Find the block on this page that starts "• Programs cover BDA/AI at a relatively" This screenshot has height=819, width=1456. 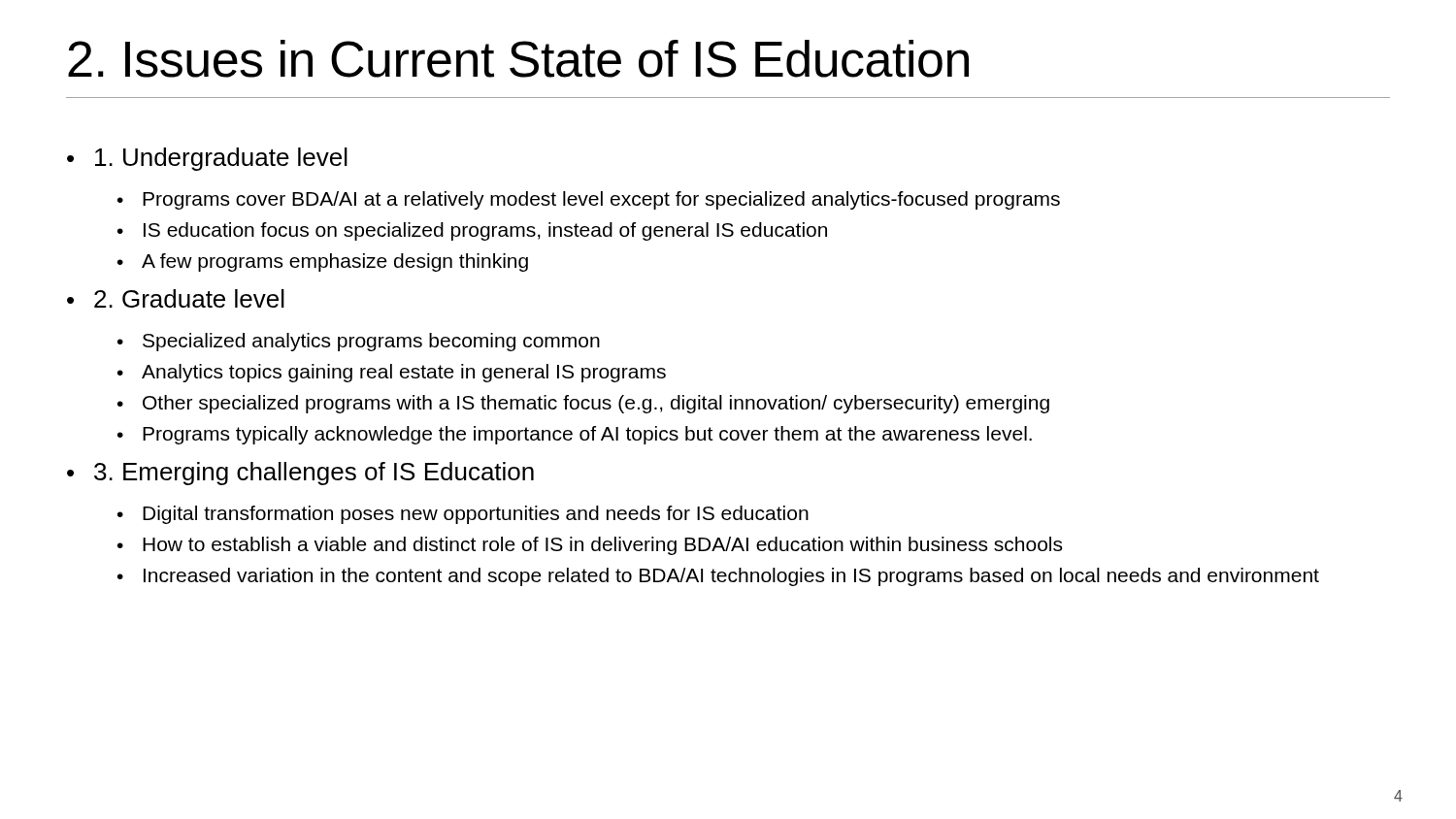click(x=589, y=200)
